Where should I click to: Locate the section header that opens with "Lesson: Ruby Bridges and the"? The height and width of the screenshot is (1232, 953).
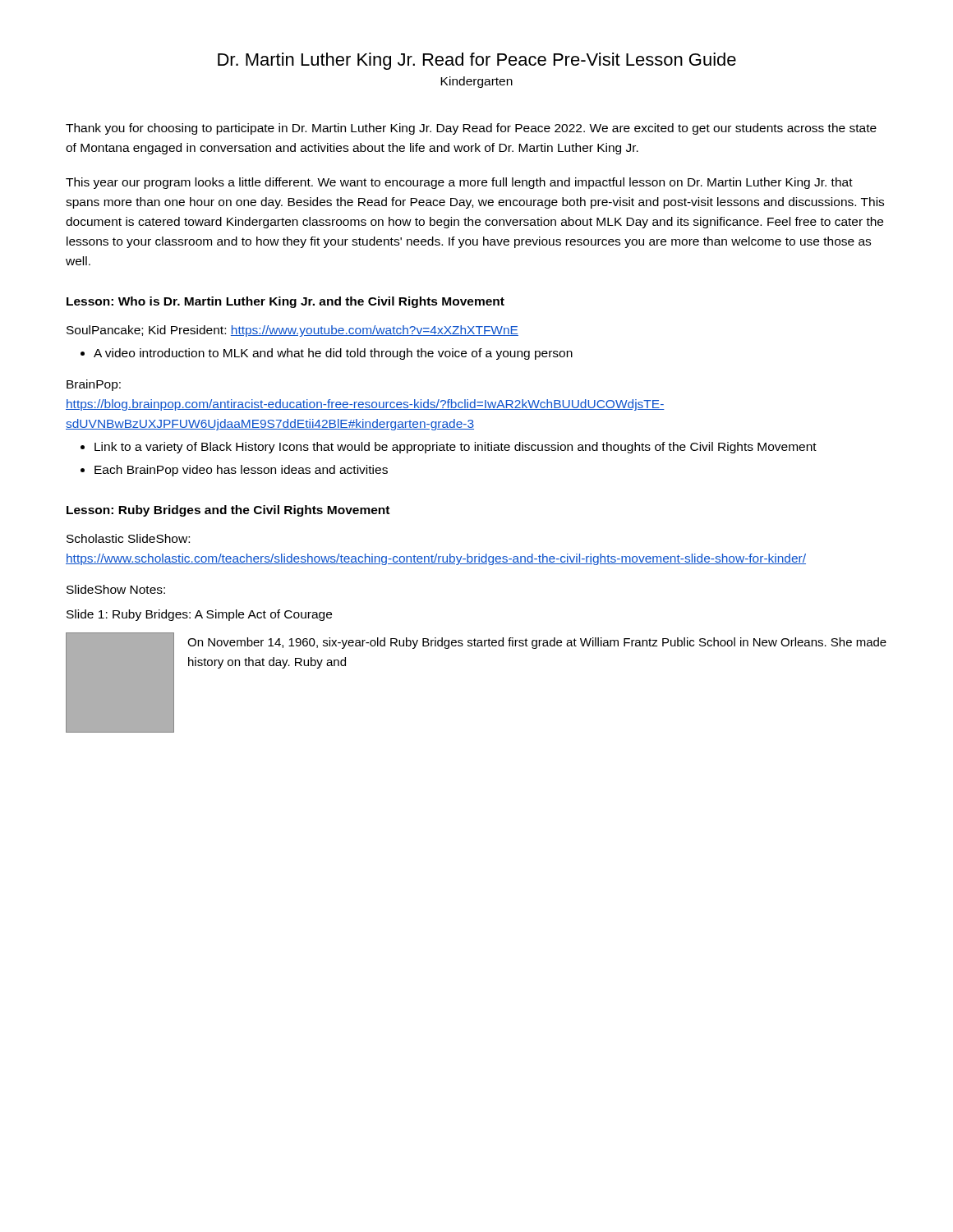[x=228, y=510]
